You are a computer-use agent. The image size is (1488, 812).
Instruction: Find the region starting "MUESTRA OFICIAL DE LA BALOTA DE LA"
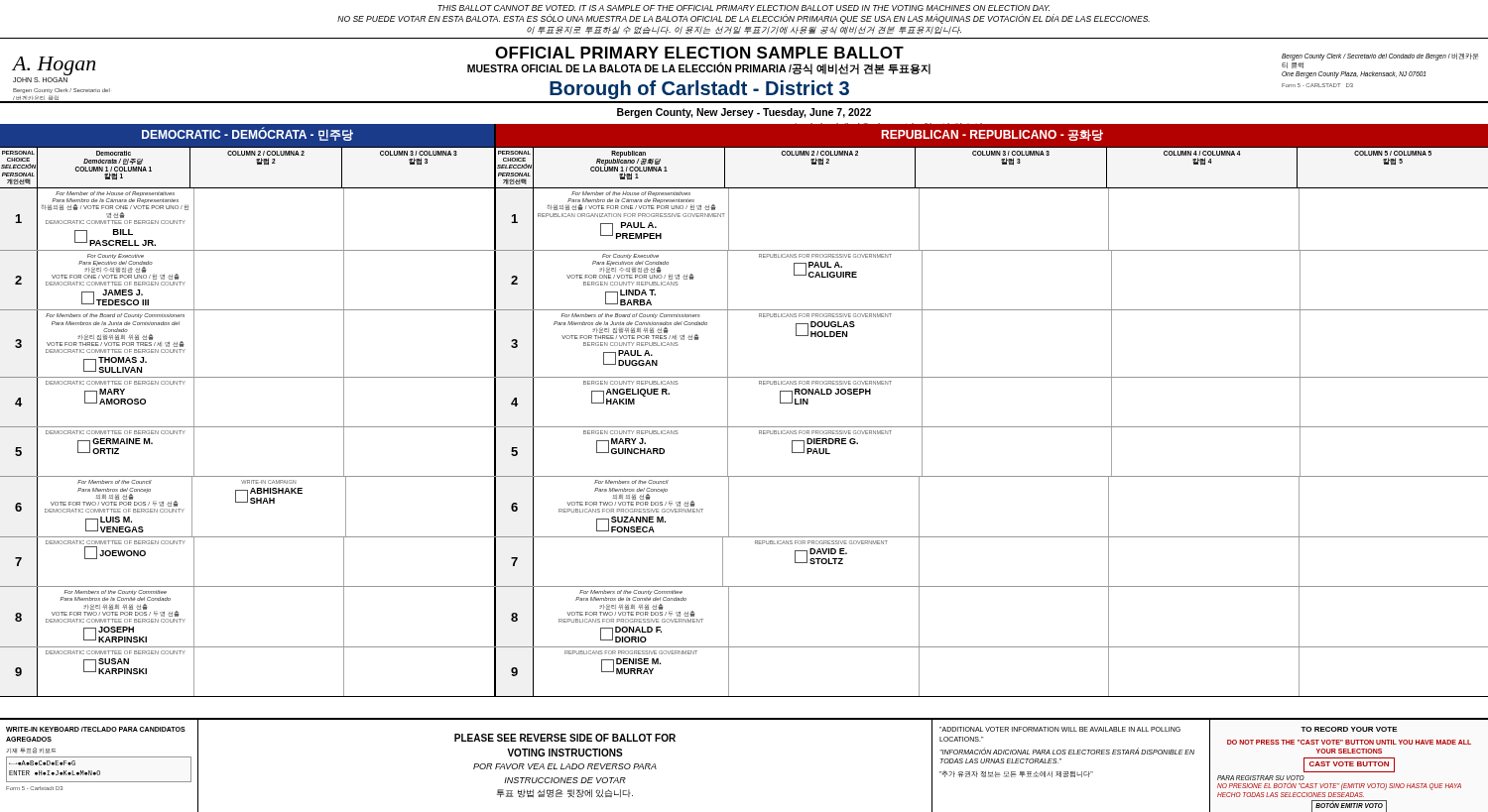click(699, 68)
